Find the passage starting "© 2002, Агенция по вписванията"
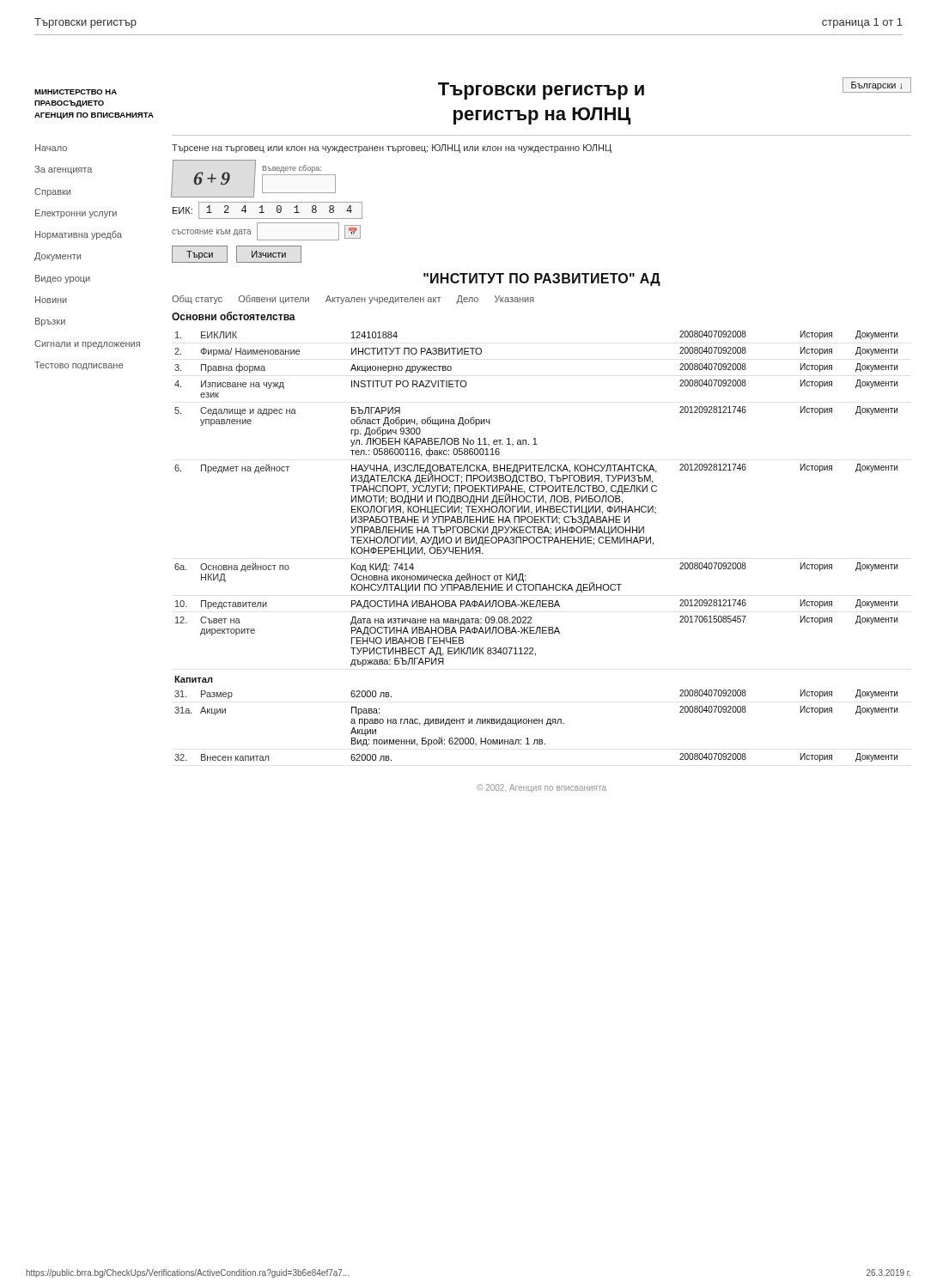Viewport: 937px width, 1288px height. [541, 788]
